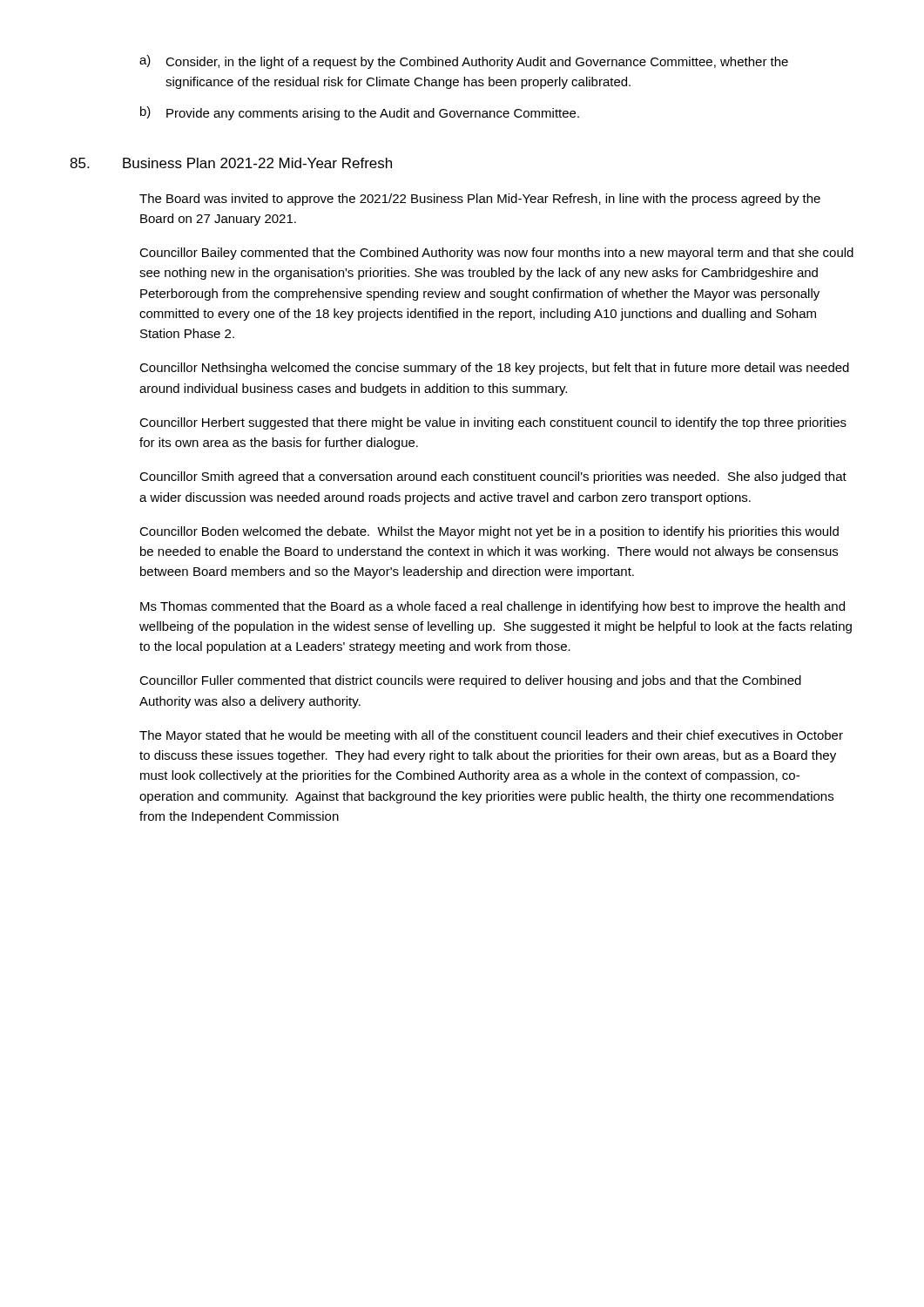Navigate to the text block starting "Ms Thomas commented that the Board"

click(496, 626)
